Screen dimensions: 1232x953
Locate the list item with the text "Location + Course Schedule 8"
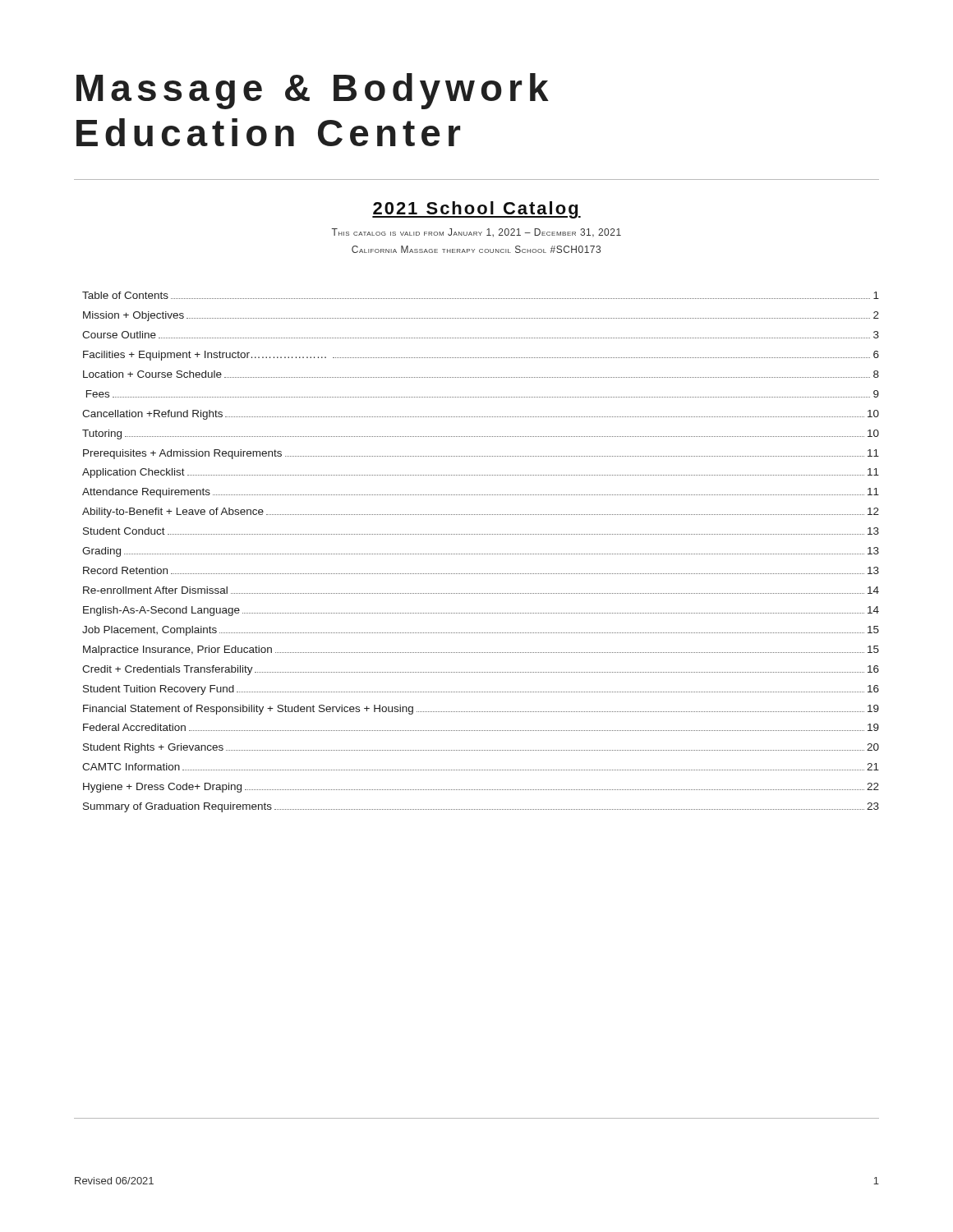coord(481,375)
